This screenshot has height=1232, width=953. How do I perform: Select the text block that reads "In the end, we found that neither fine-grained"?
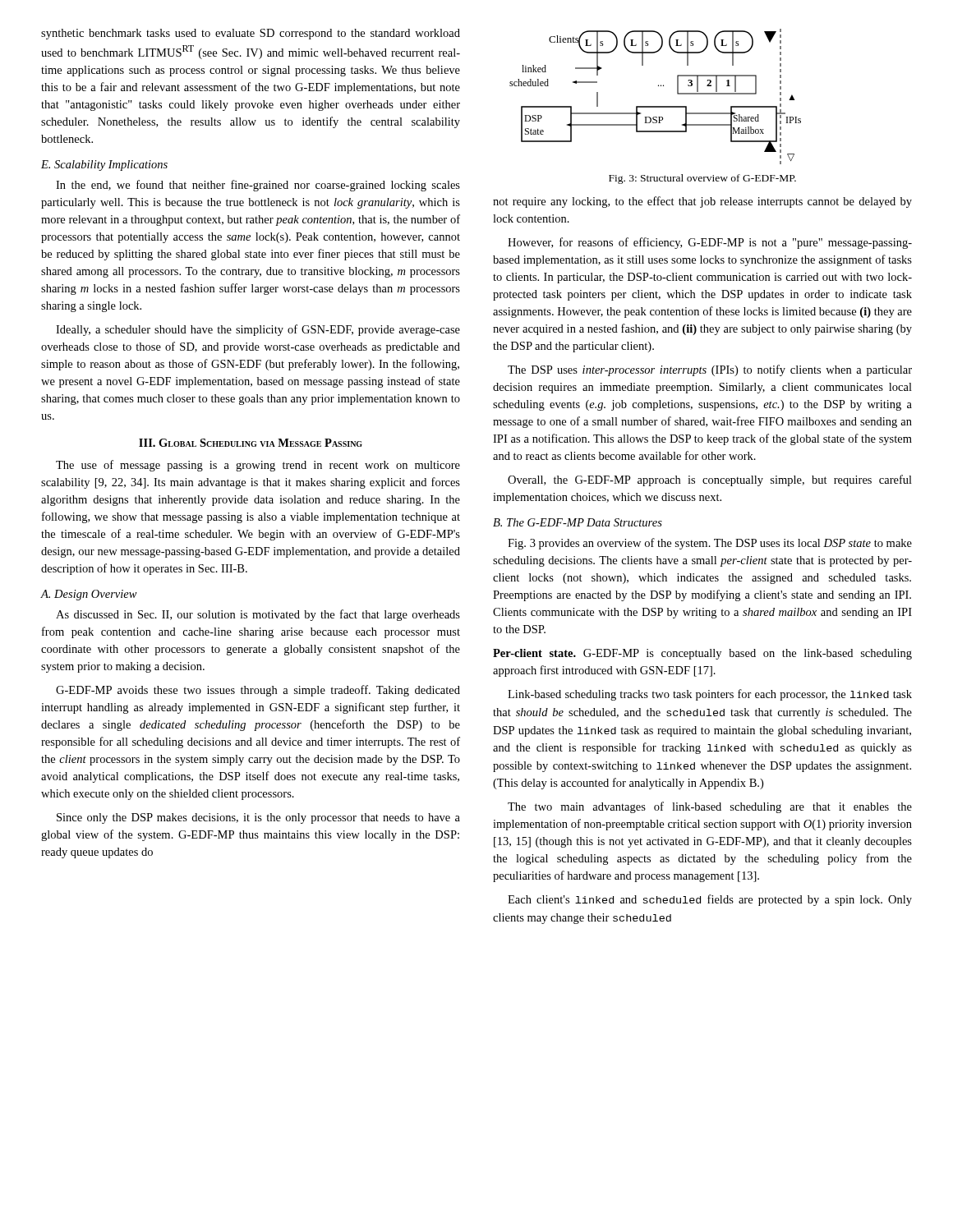(251, 301)
